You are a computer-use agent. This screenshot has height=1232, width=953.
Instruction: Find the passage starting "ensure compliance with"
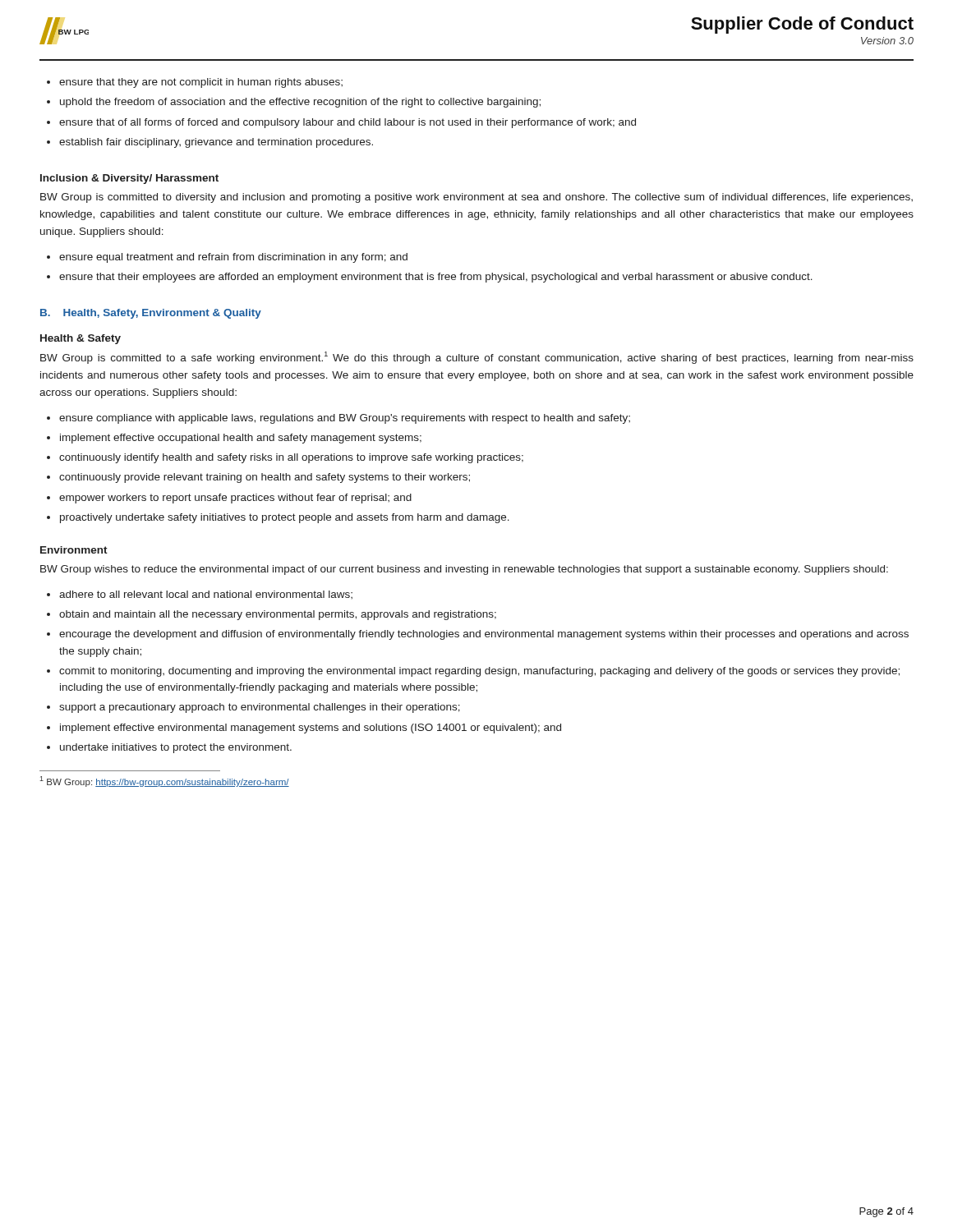pyautogui.click(x=345, y=417)
